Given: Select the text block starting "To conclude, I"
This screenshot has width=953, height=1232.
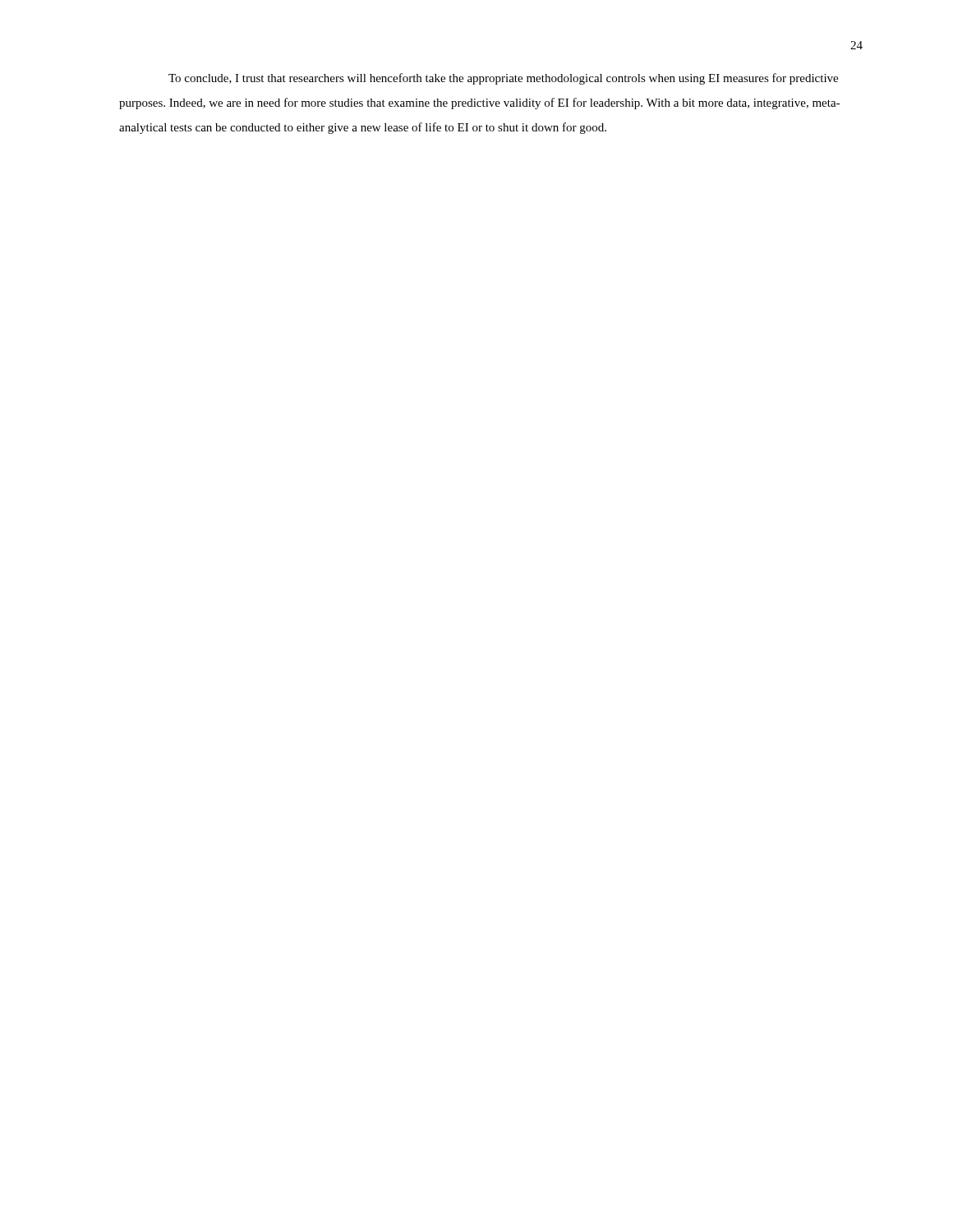Looking at the screenshot, I should (x=491, y=103).
